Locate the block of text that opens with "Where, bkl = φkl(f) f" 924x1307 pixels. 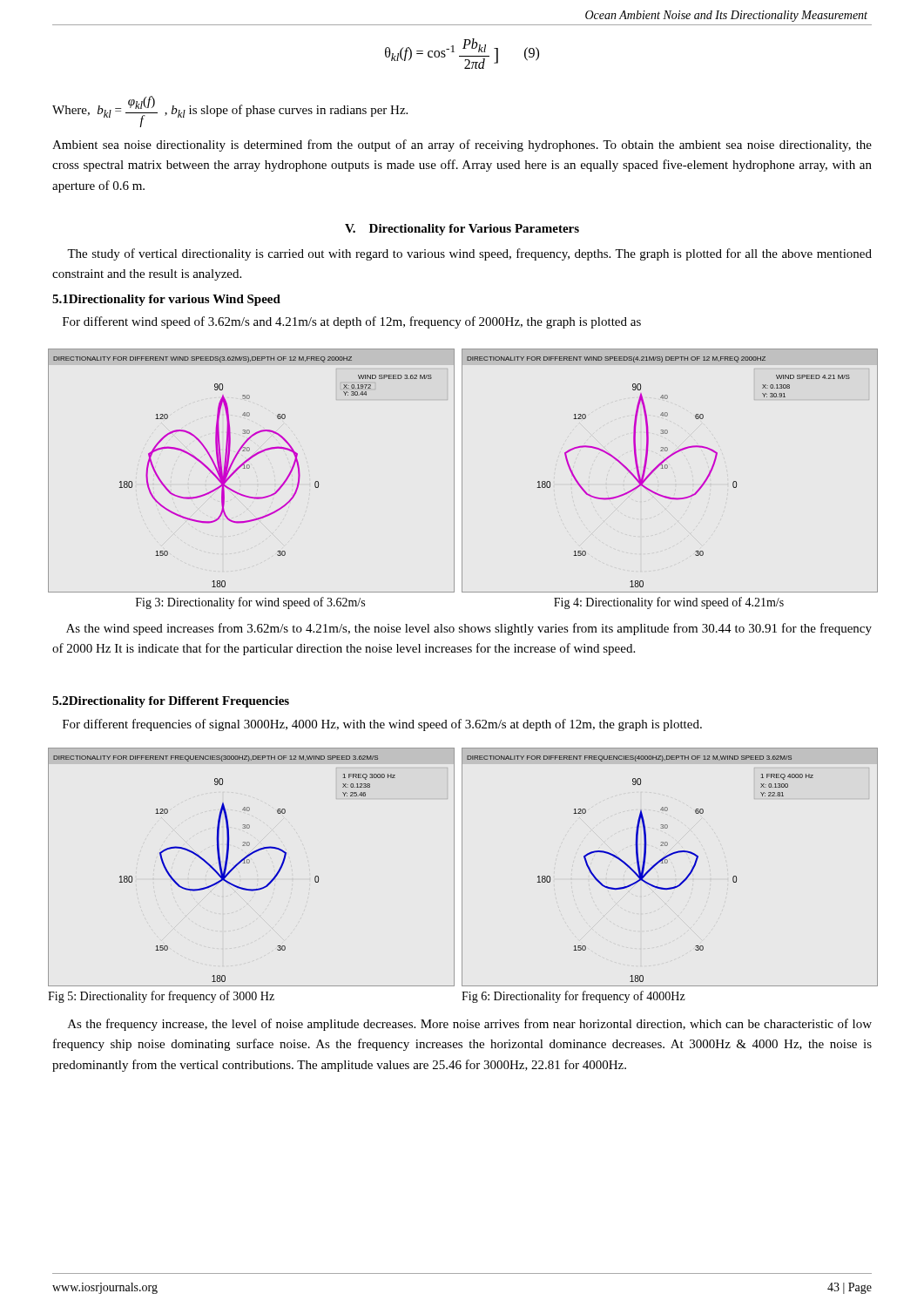click(231, 111)
